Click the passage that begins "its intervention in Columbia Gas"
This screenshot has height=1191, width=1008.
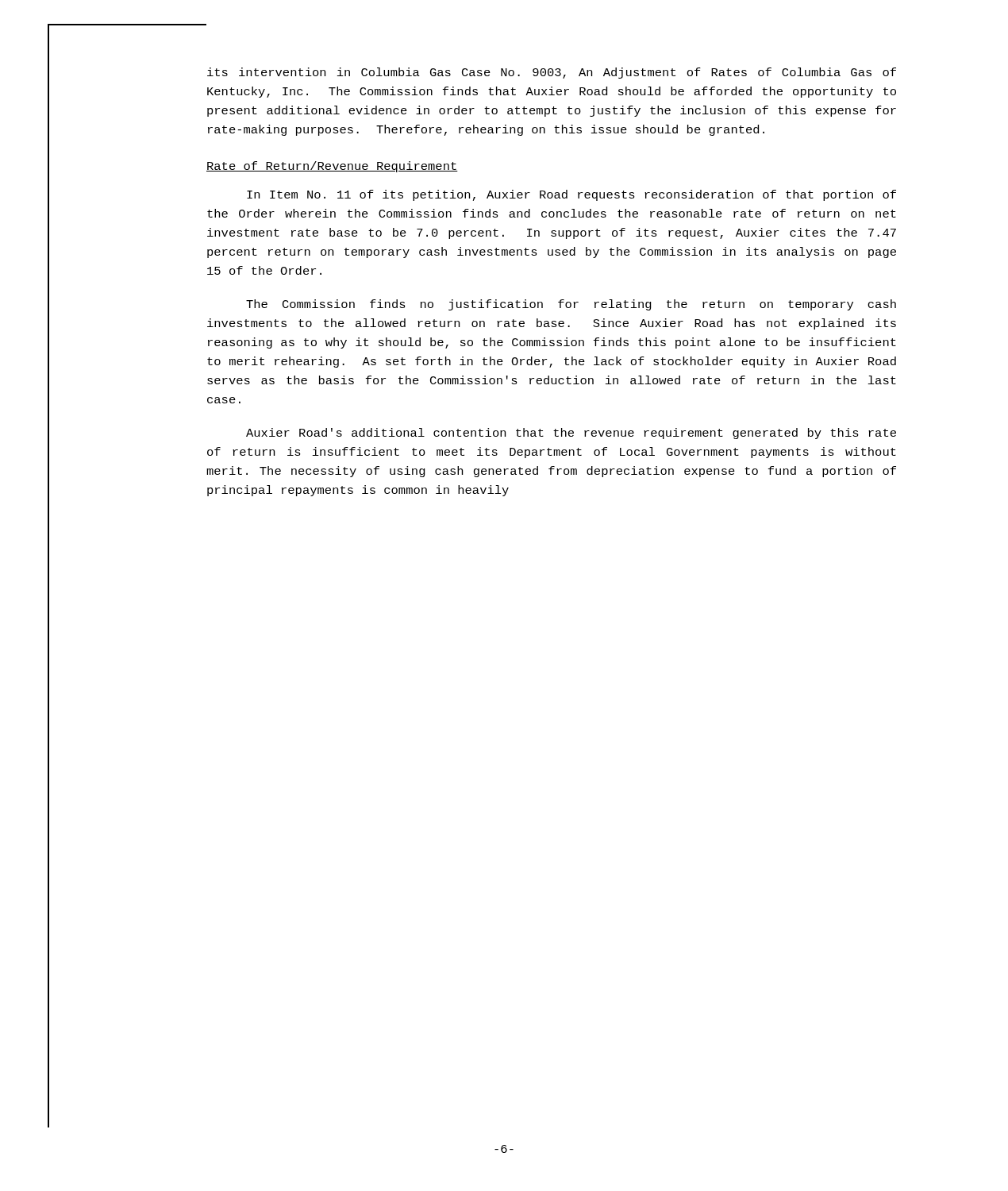(x=552, y=102)
